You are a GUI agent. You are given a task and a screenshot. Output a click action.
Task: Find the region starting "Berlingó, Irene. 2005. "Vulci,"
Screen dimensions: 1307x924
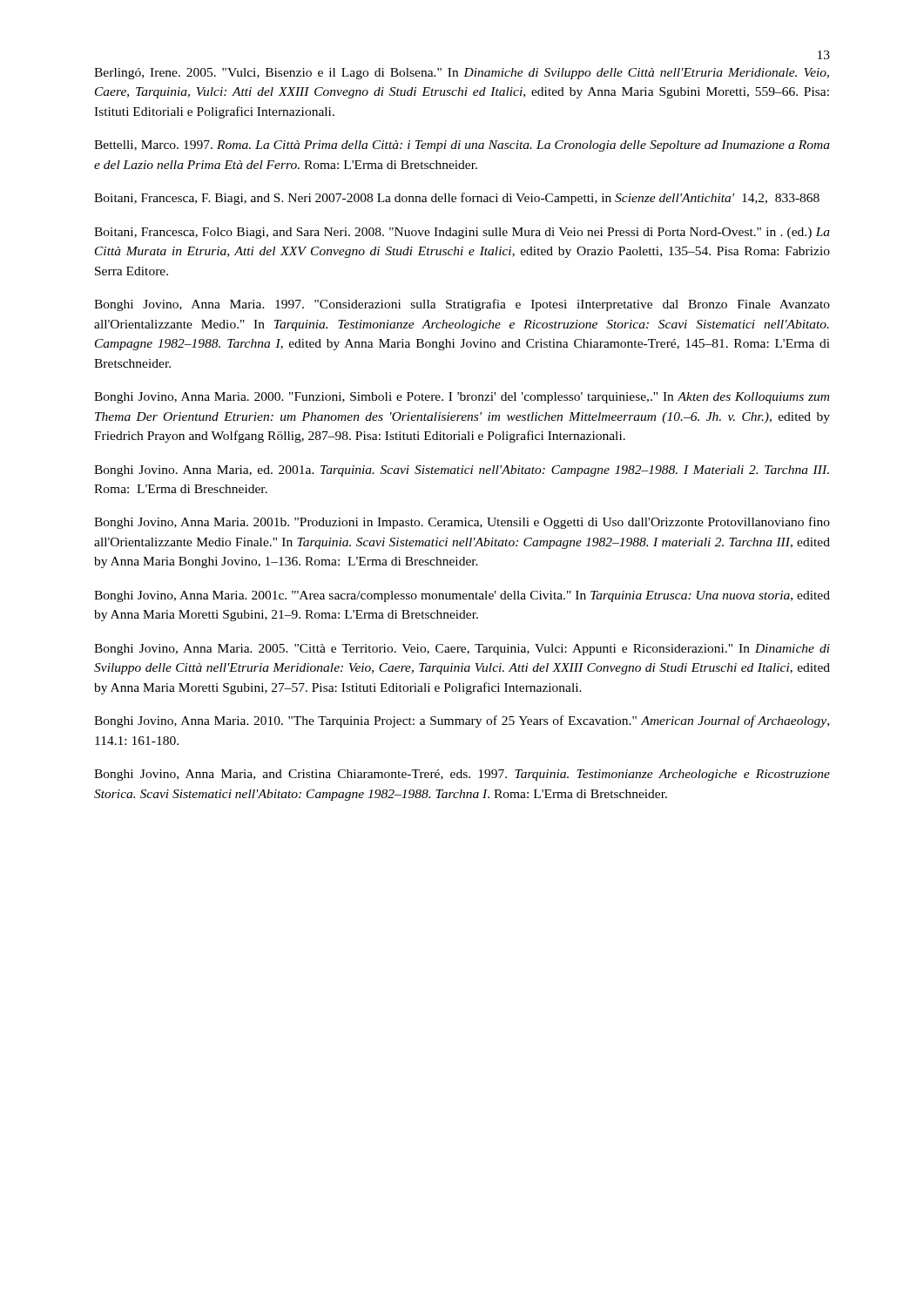click(462, 91)
